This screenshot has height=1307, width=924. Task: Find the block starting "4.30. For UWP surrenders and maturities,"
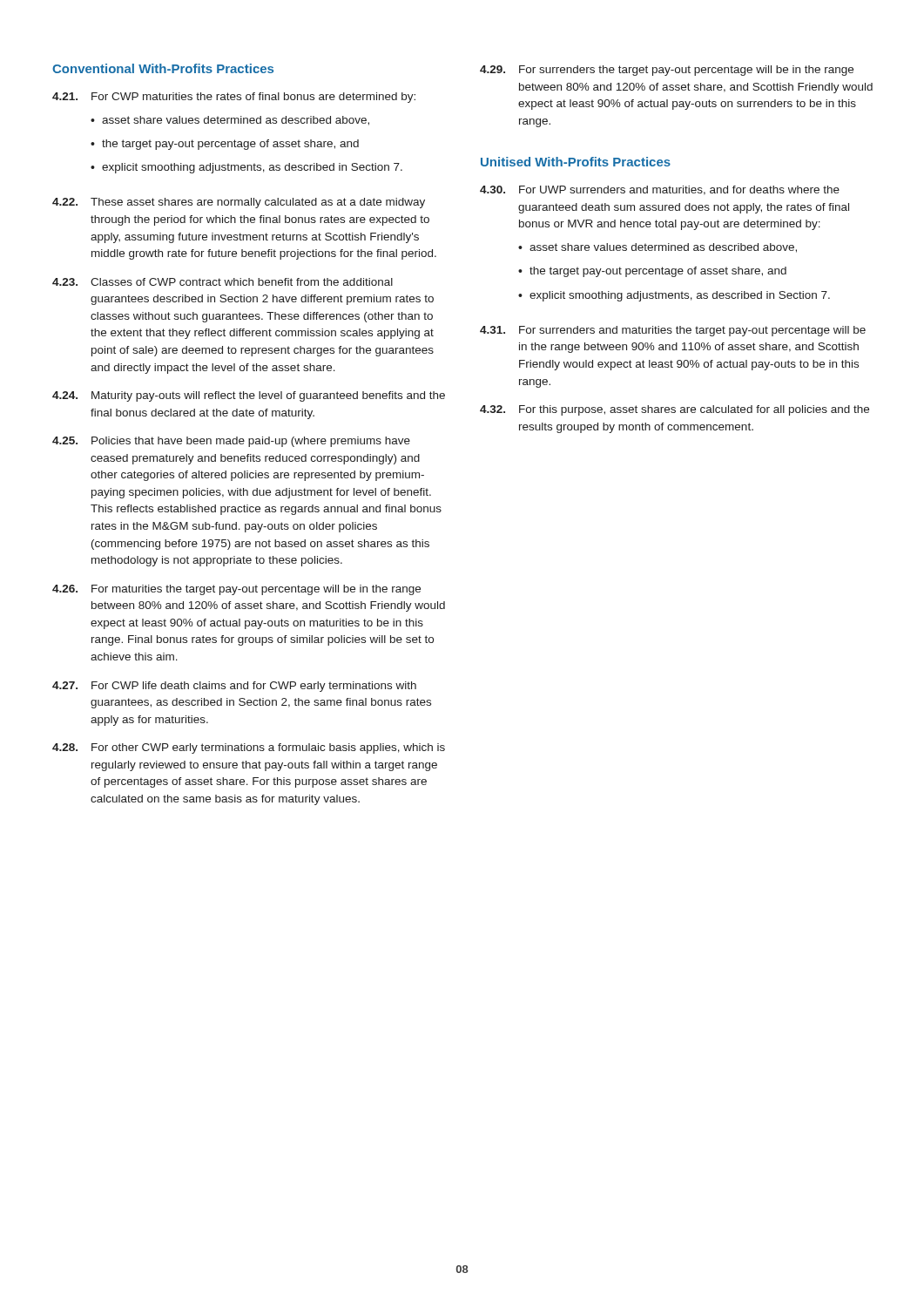678,246
